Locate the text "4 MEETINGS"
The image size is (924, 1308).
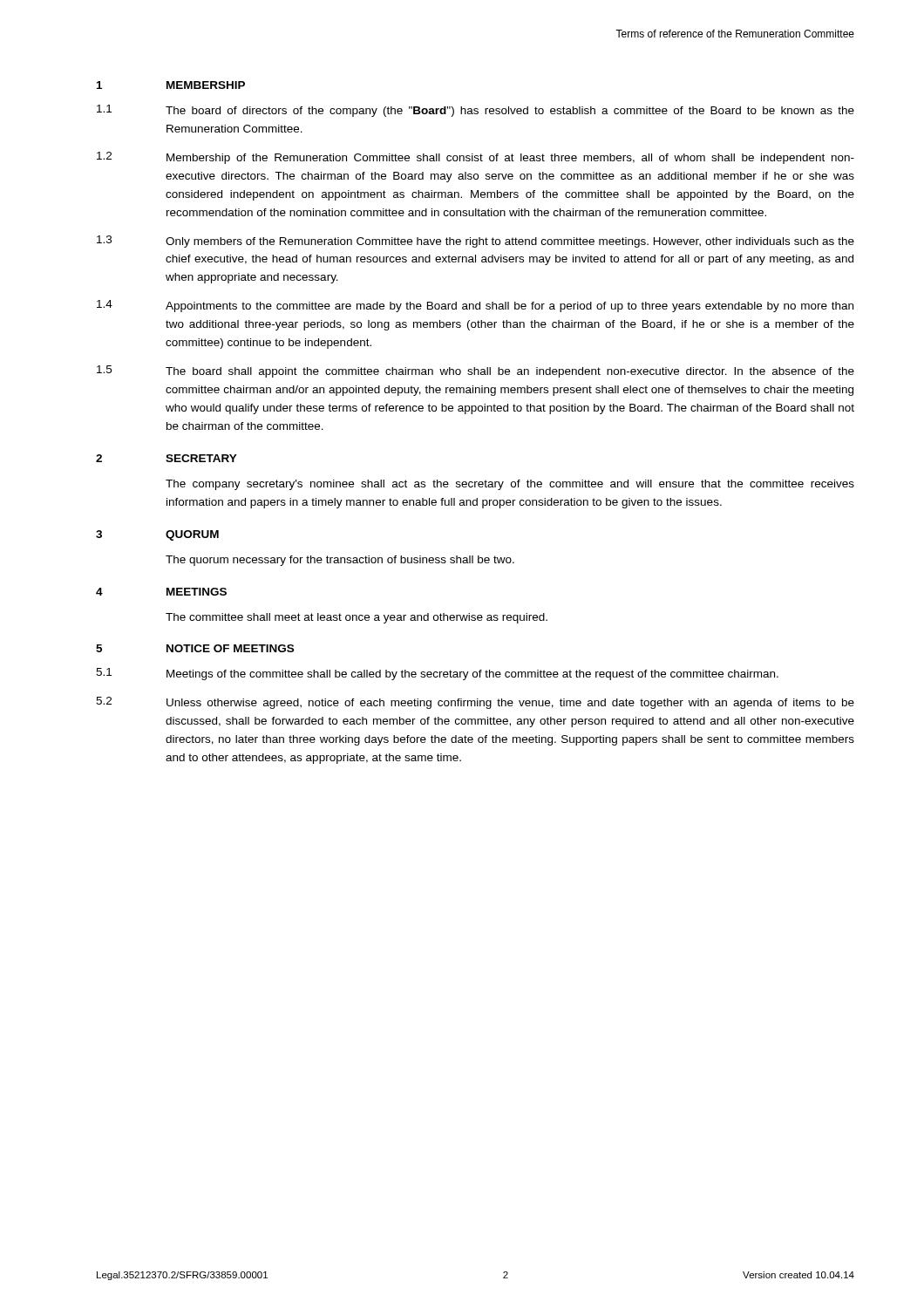click(x=162, y=591)
